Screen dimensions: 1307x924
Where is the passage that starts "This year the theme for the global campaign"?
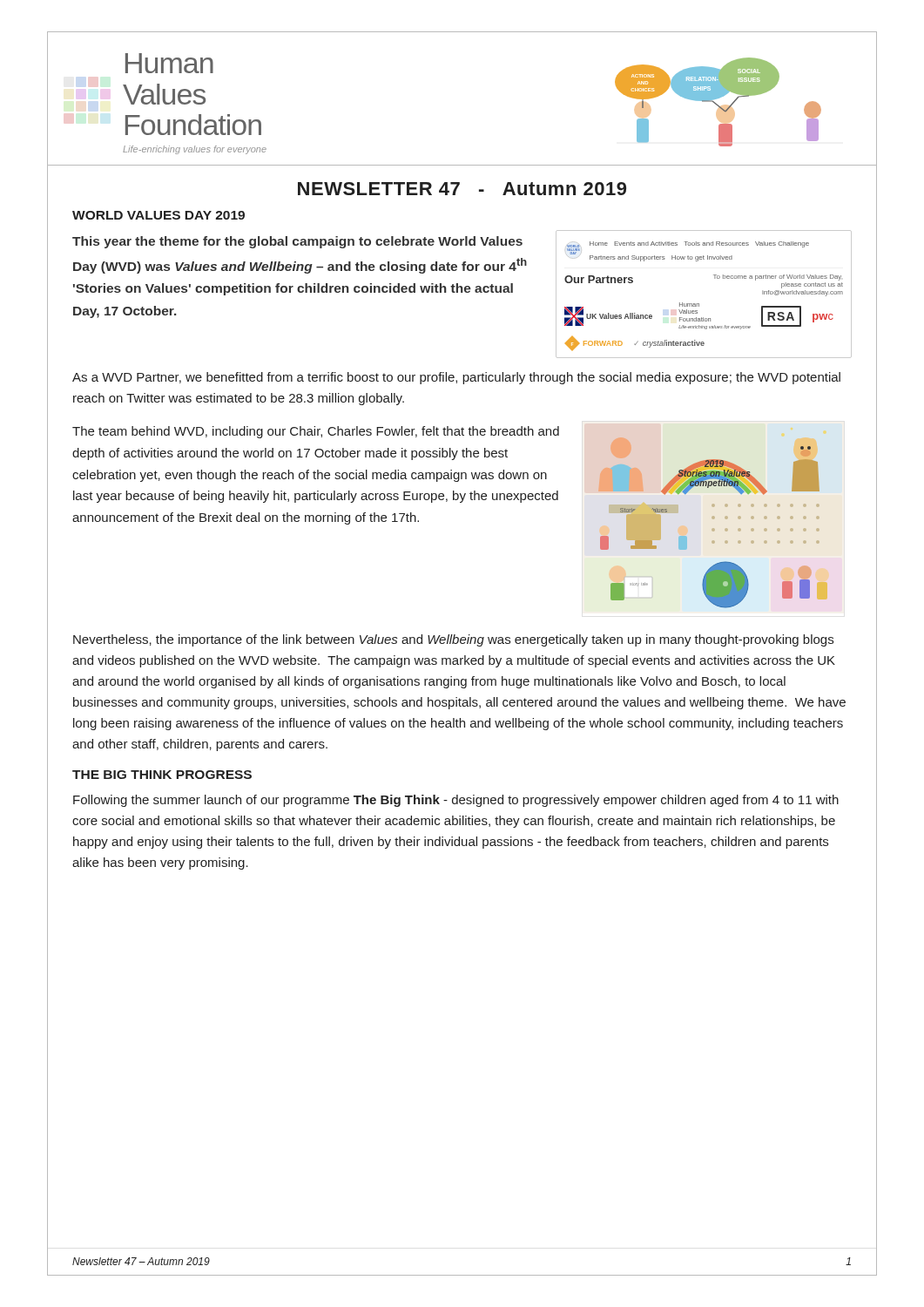(x=300, y=276)
